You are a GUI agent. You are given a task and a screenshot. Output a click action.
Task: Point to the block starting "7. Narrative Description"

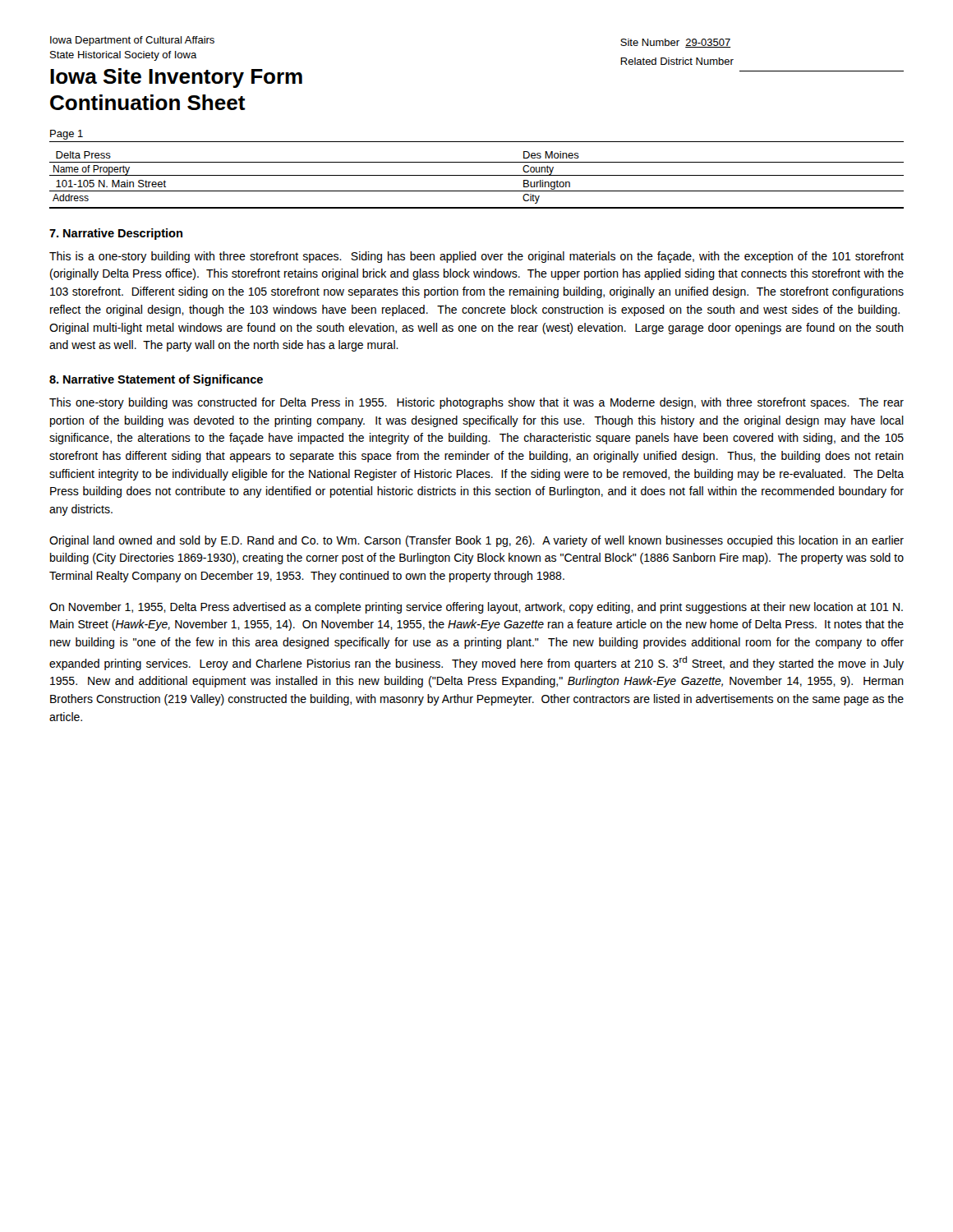click(116, 233)
